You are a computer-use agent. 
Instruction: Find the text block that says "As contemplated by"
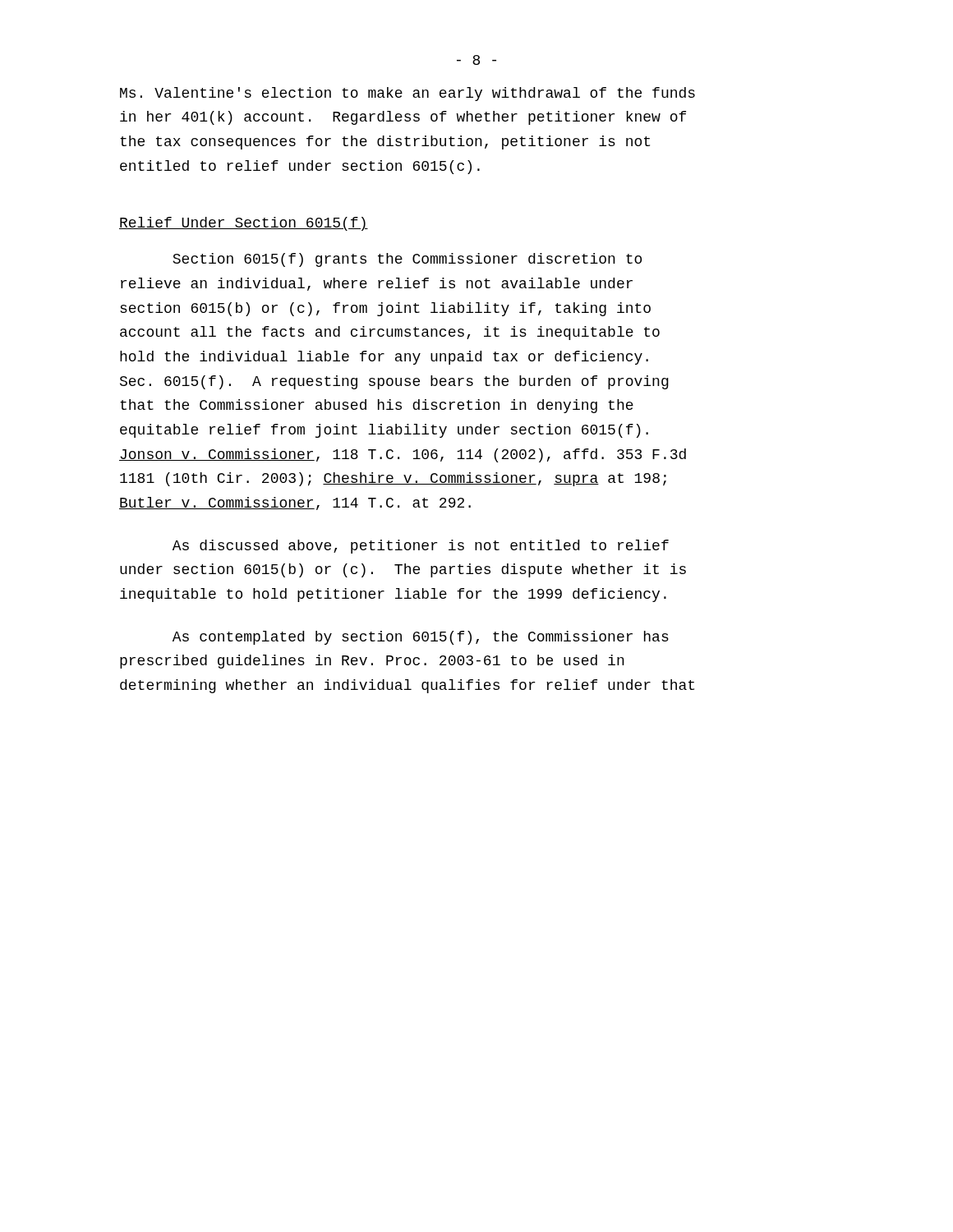point(408,662)
